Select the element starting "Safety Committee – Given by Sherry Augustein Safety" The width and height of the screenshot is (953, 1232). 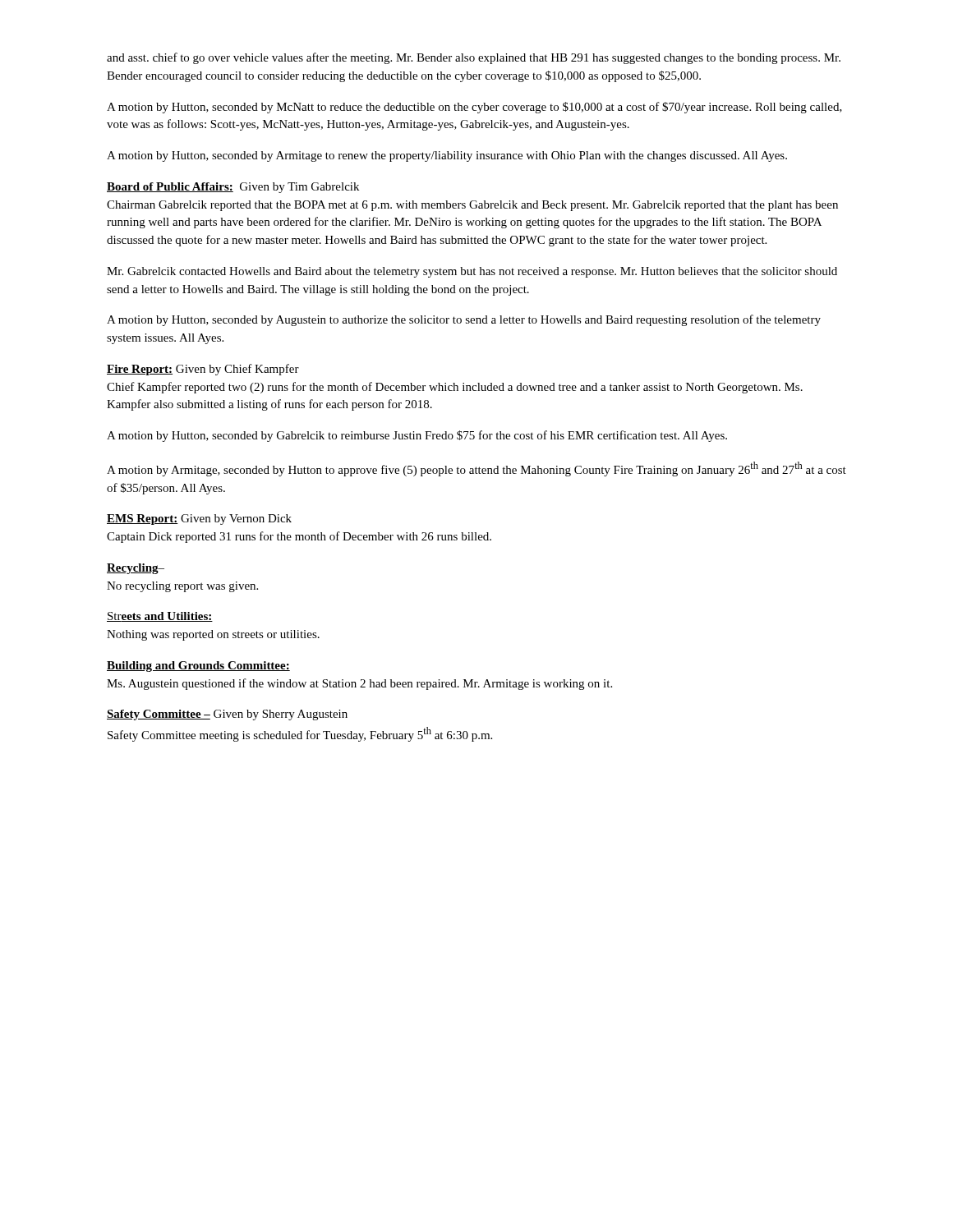click(300, 725)
